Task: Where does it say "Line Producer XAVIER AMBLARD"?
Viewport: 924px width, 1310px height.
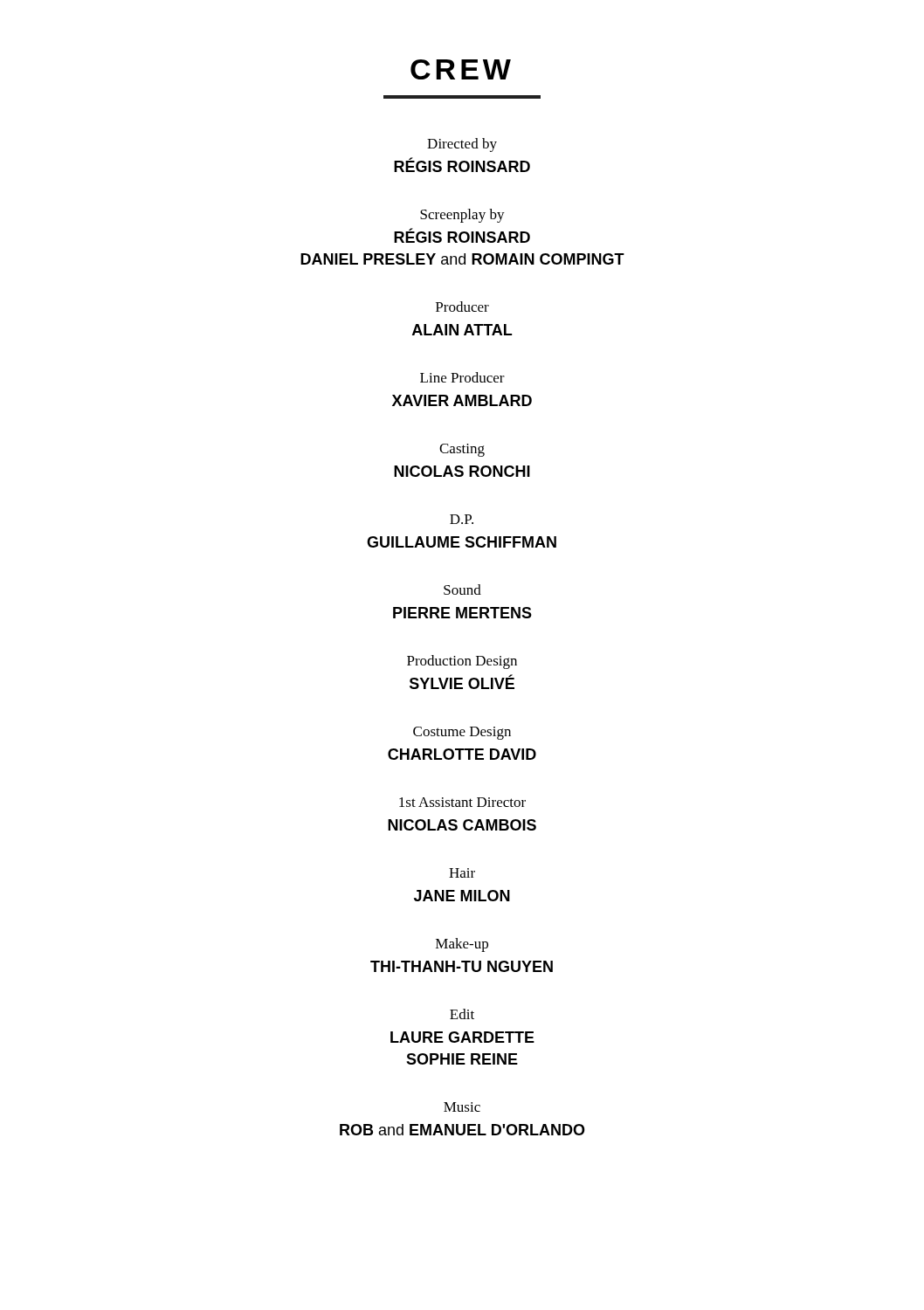Action: 462,390
